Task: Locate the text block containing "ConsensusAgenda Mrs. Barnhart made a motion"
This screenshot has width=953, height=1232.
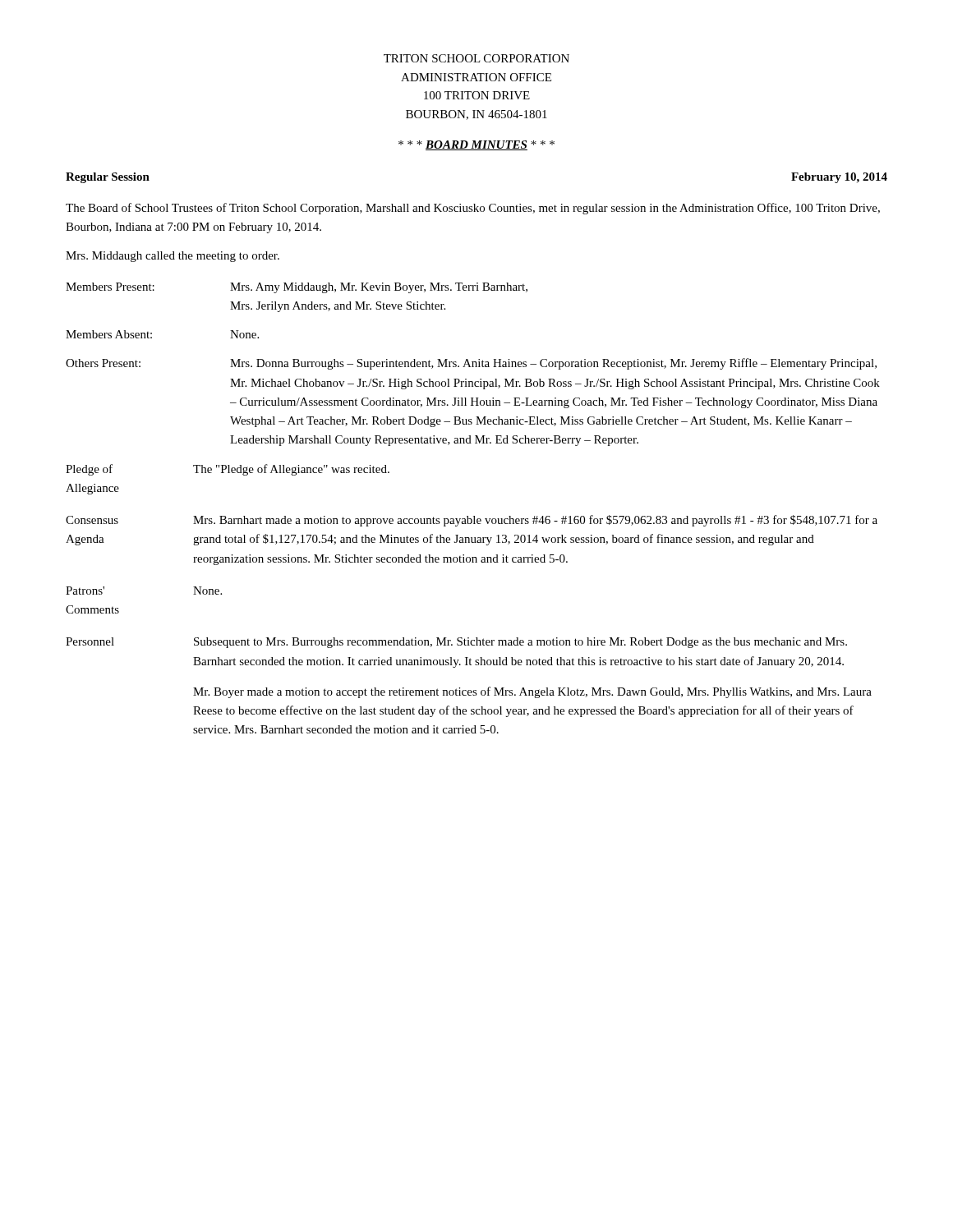Action: pyautogui.click(x=476, y=540)
